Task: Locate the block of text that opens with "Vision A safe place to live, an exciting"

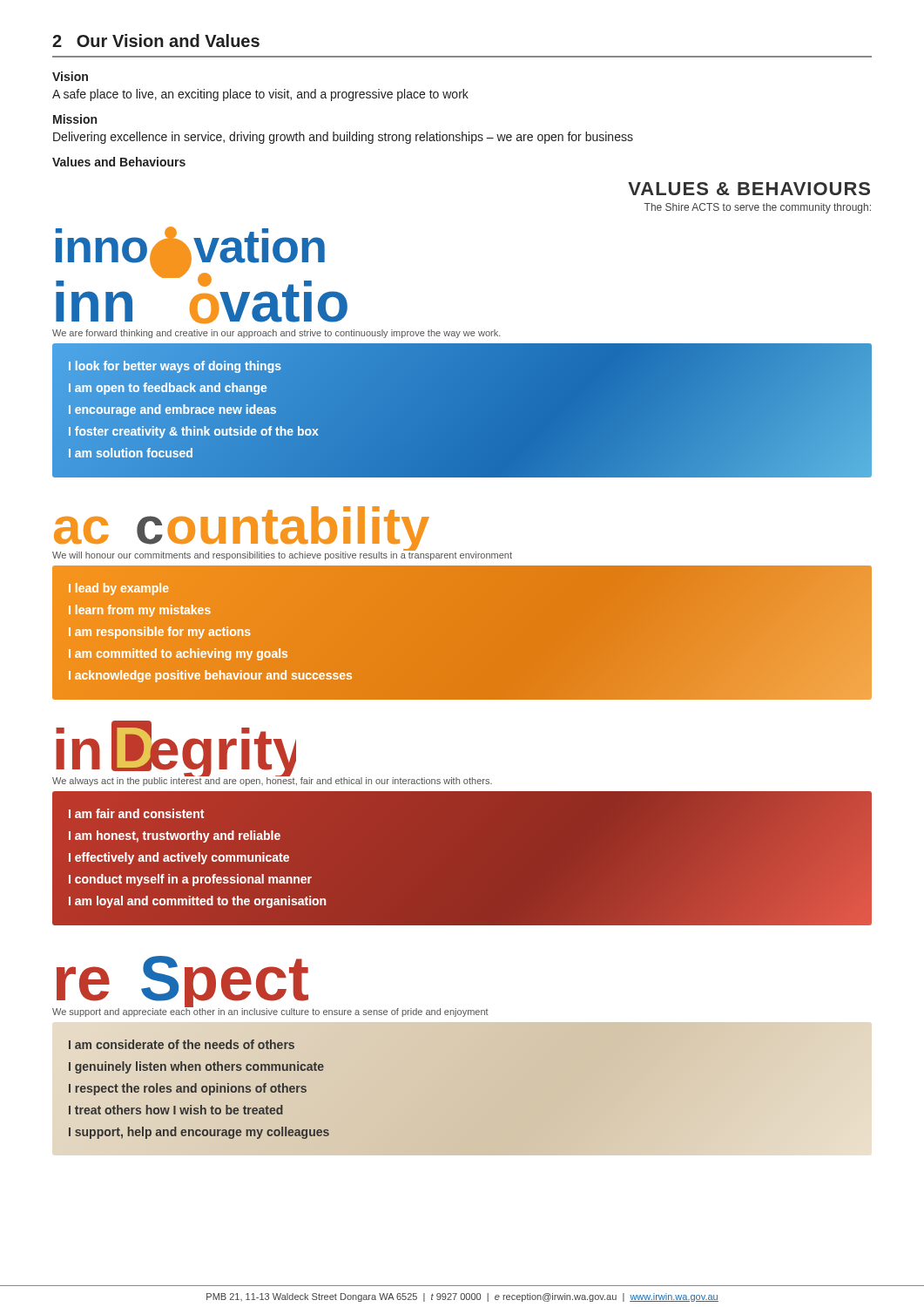Action: [x=462, y=87]
